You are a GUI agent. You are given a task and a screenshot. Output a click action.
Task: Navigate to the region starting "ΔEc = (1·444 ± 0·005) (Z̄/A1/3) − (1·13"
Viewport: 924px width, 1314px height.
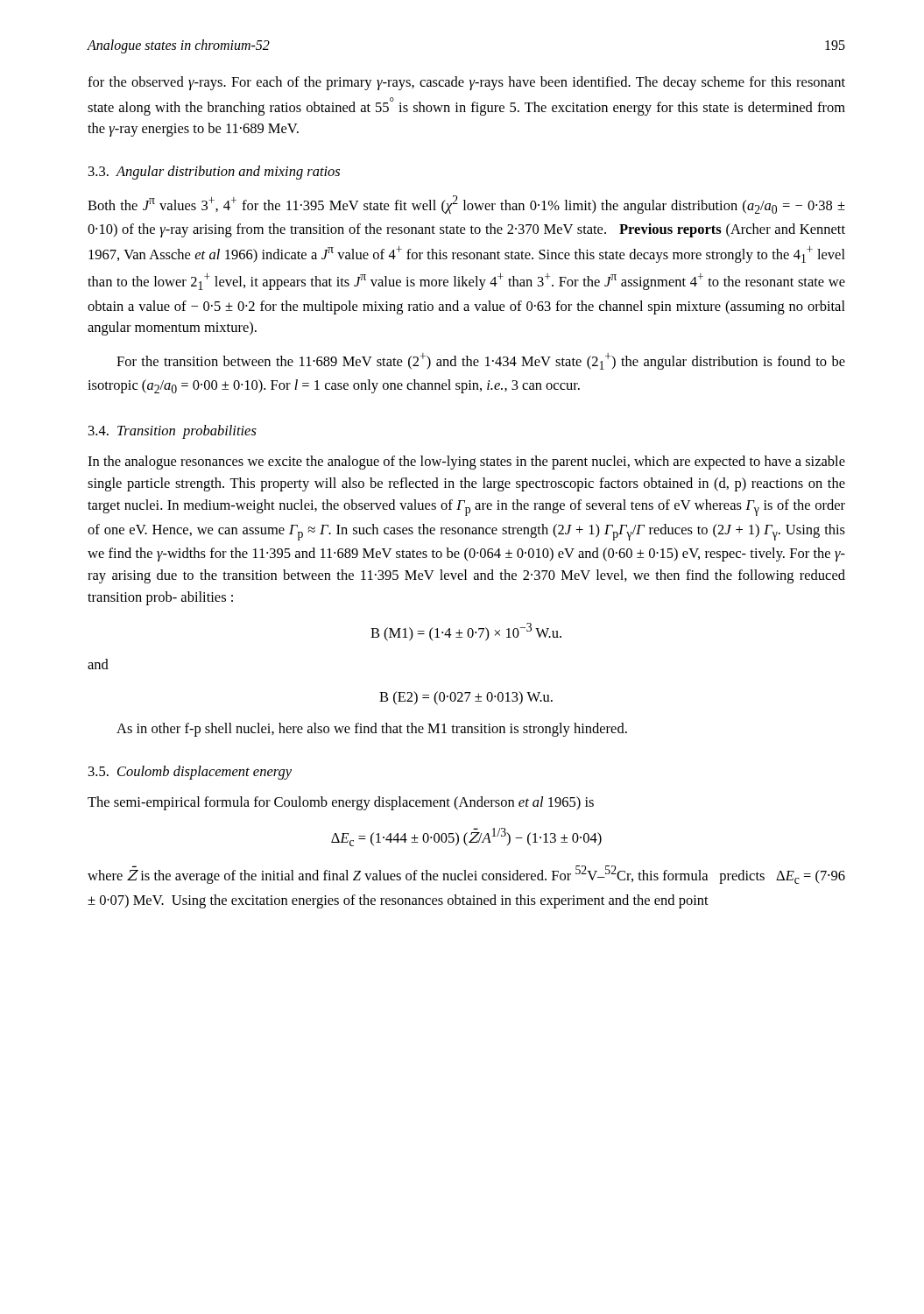[x=466, y=837]
